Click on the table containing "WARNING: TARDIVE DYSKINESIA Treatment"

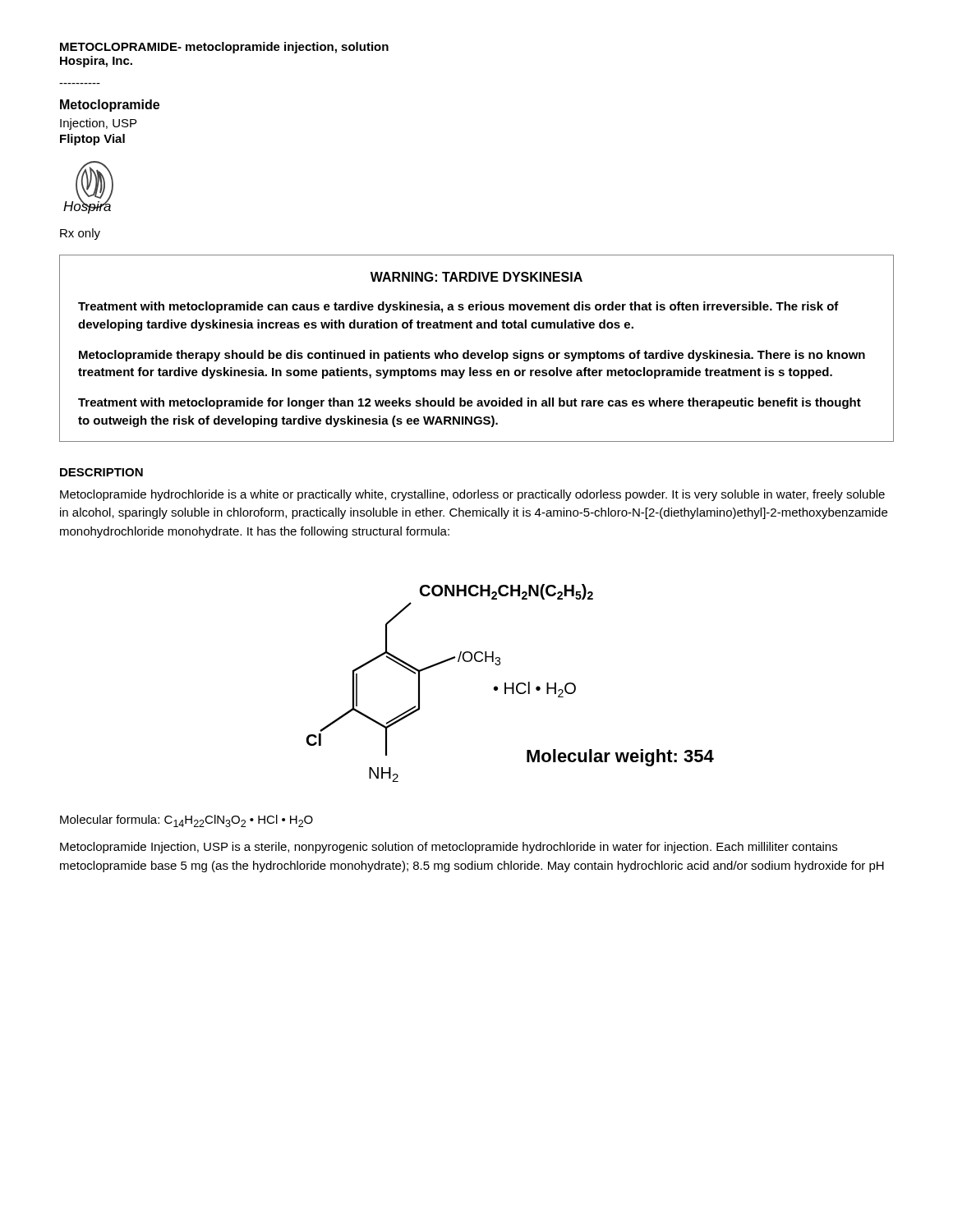coord(476,348)
